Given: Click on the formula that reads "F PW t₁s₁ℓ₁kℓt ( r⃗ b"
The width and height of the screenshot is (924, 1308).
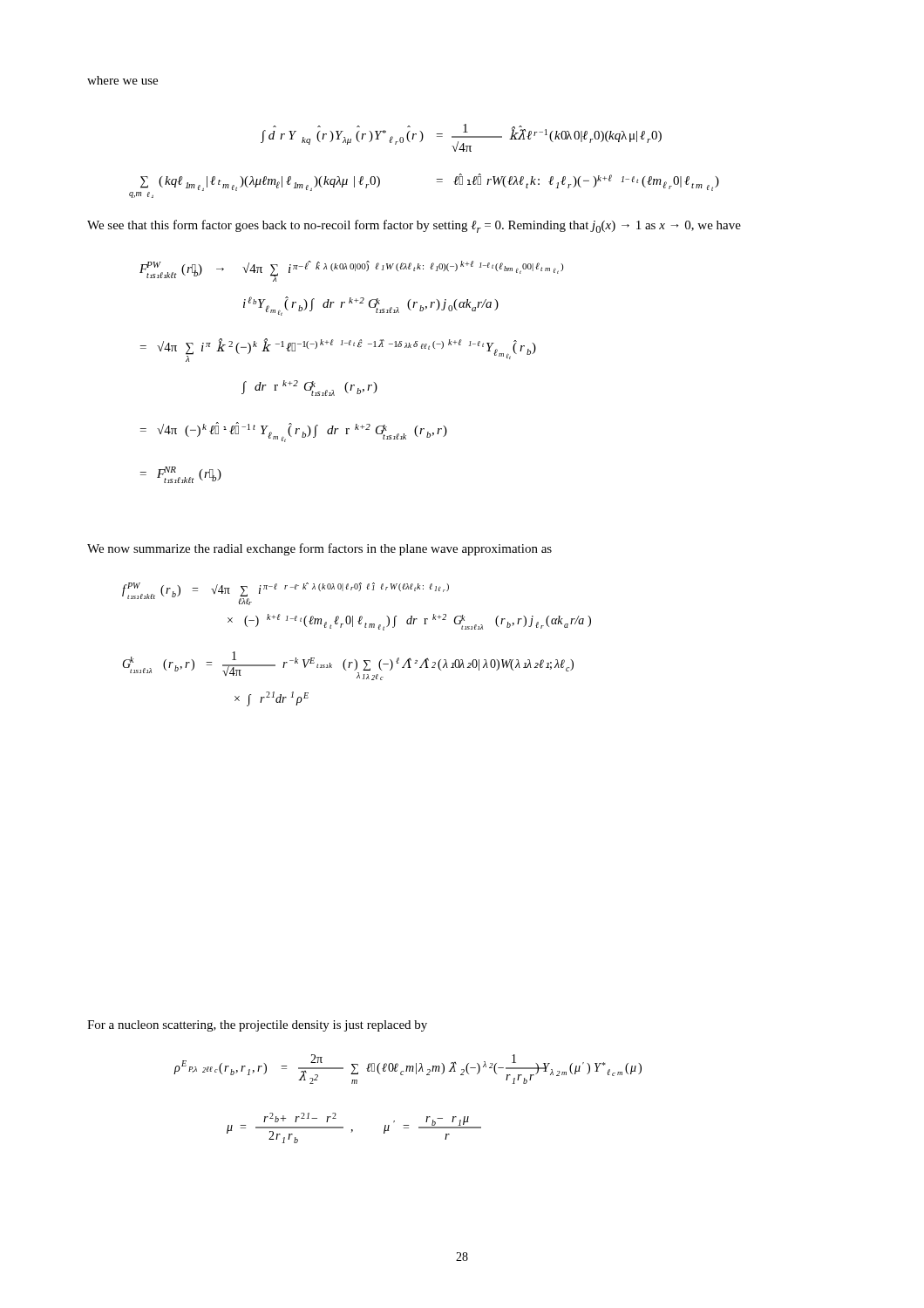Looking at the screenshot, I should click(351, 271).
